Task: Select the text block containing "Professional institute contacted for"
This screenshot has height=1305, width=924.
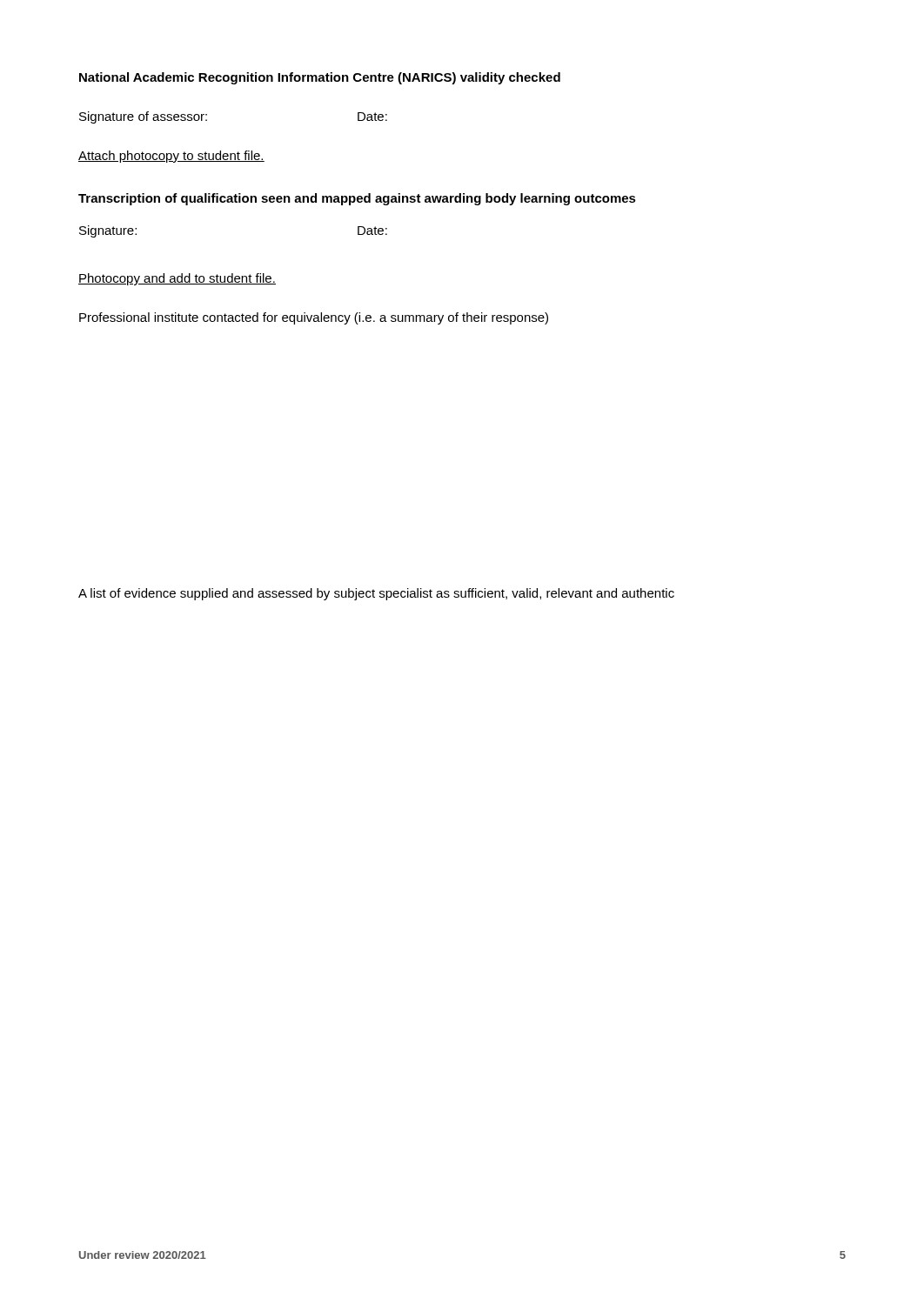Action: 314,317
